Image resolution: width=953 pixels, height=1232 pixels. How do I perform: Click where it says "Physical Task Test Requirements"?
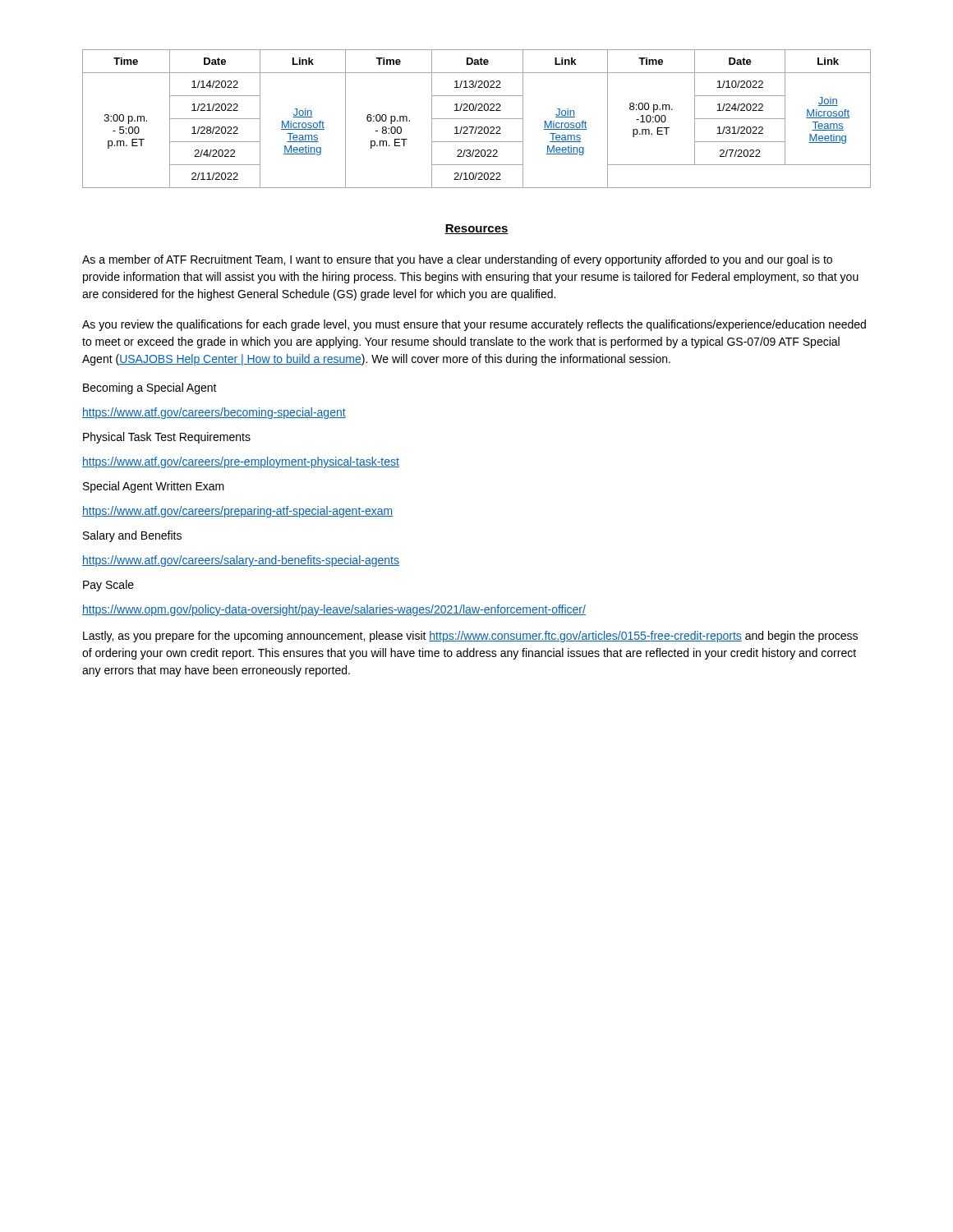167,438
